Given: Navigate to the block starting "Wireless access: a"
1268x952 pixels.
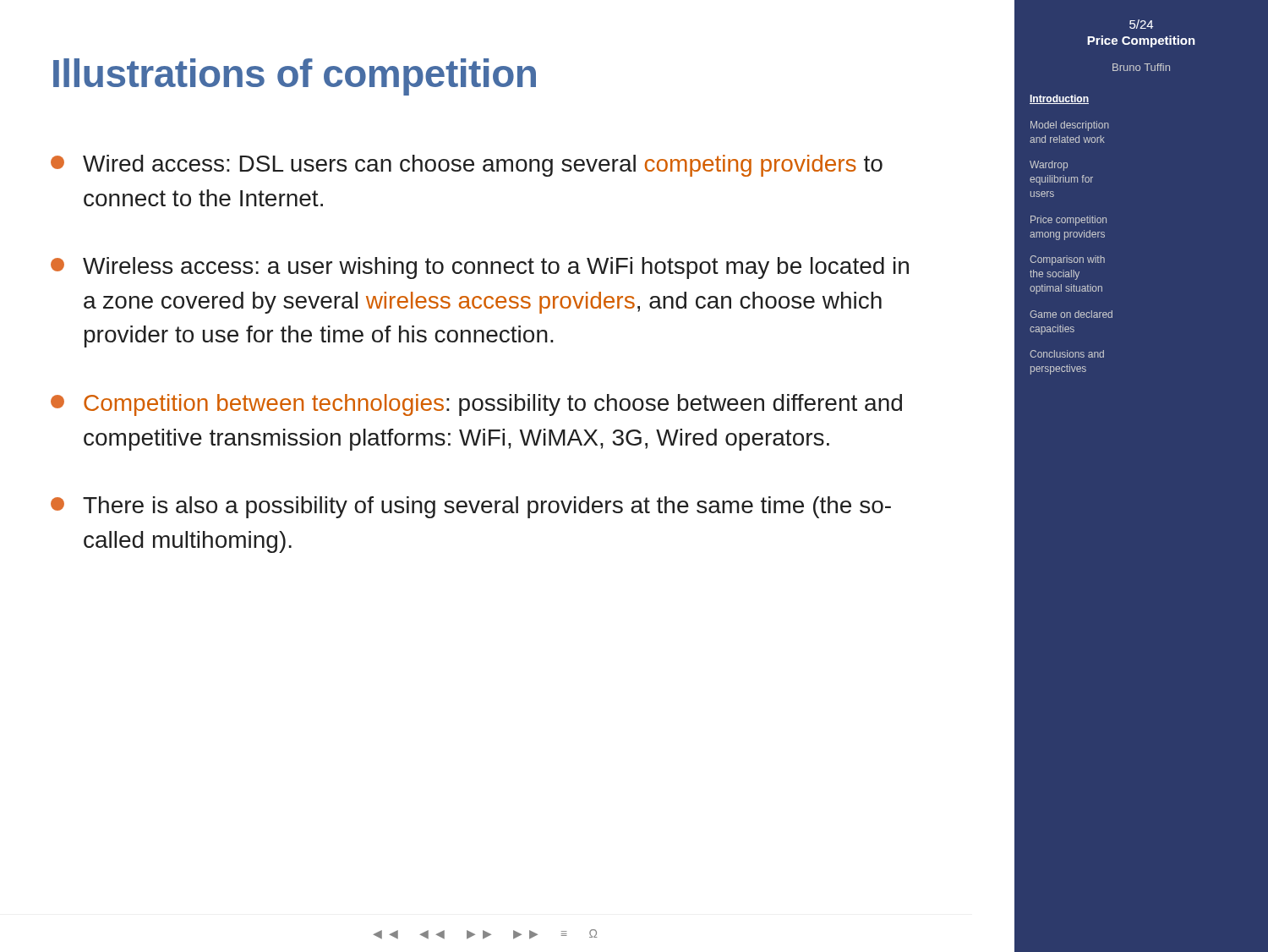Looking at the screenshot, I should pyautogui.click(x=486, y=301).
